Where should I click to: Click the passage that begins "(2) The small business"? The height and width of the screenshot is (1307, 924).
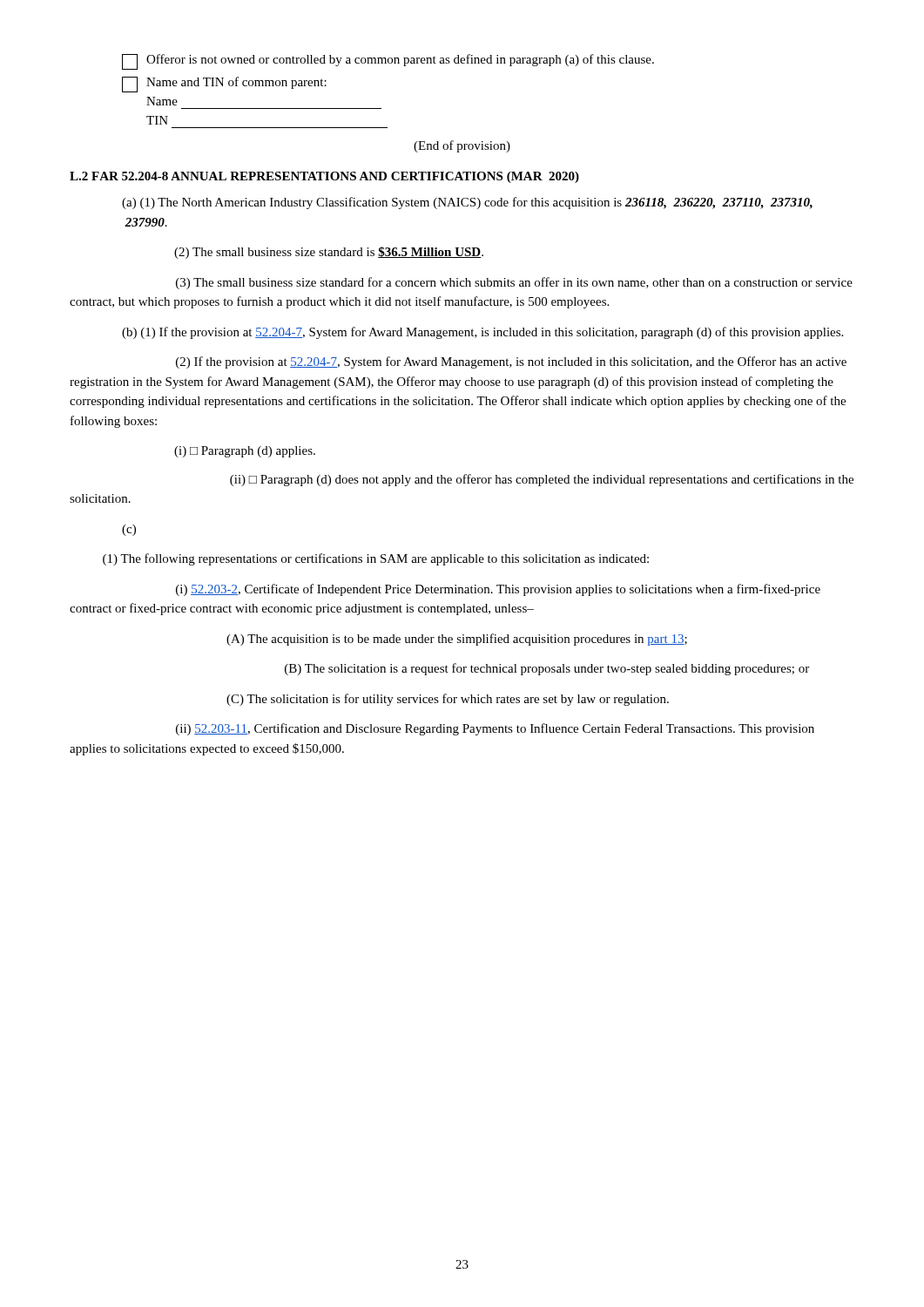pyautogui.click(x=329, y=252)
